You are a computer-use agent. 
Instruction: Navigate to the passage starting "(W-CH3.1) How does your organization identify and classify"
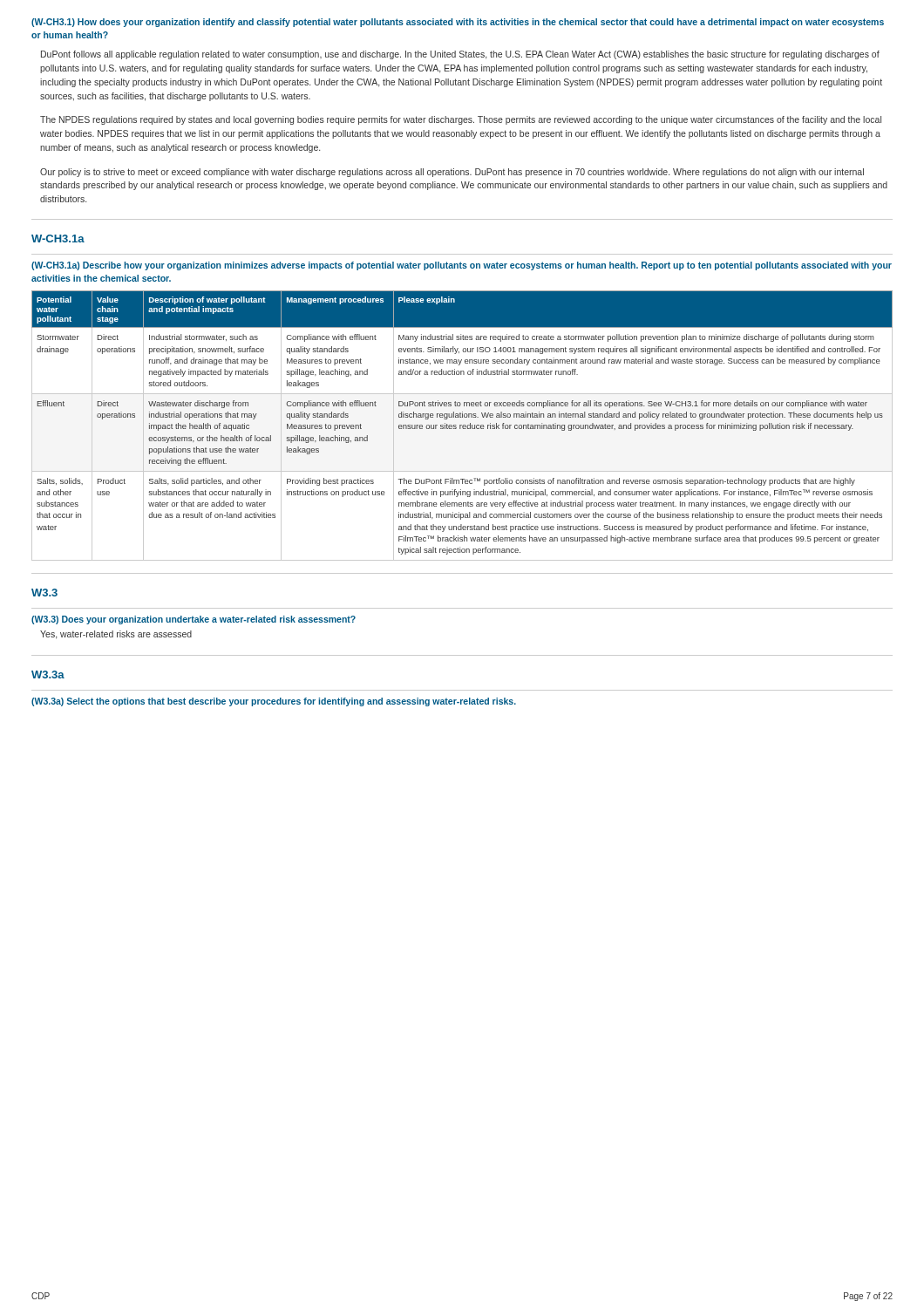click(458, 28)
